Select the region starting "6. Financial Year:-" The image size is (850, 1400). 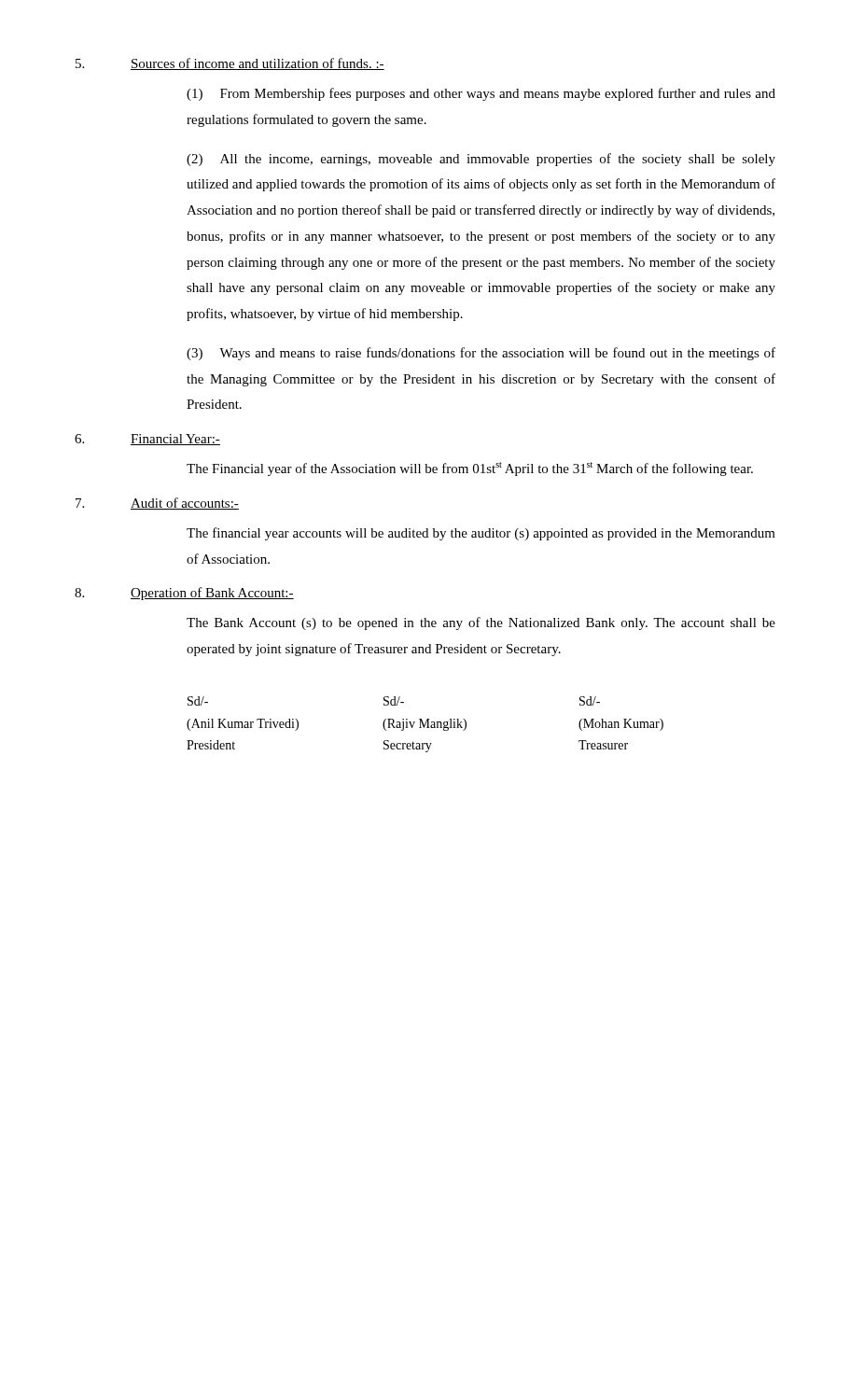tap(147, 439)
